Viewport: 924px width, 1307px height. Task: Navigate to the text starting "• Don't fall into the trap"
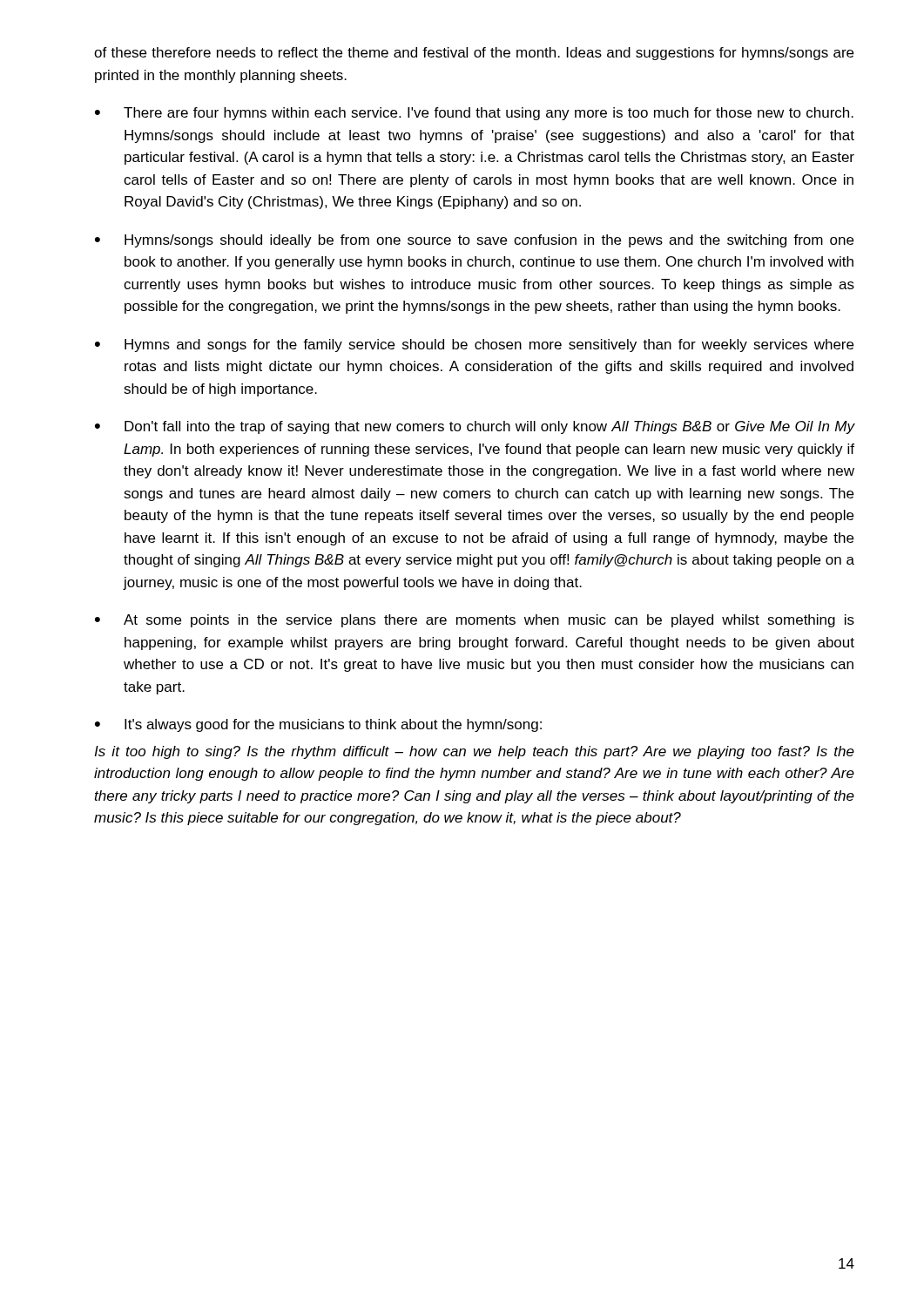[x=474, y=505]
